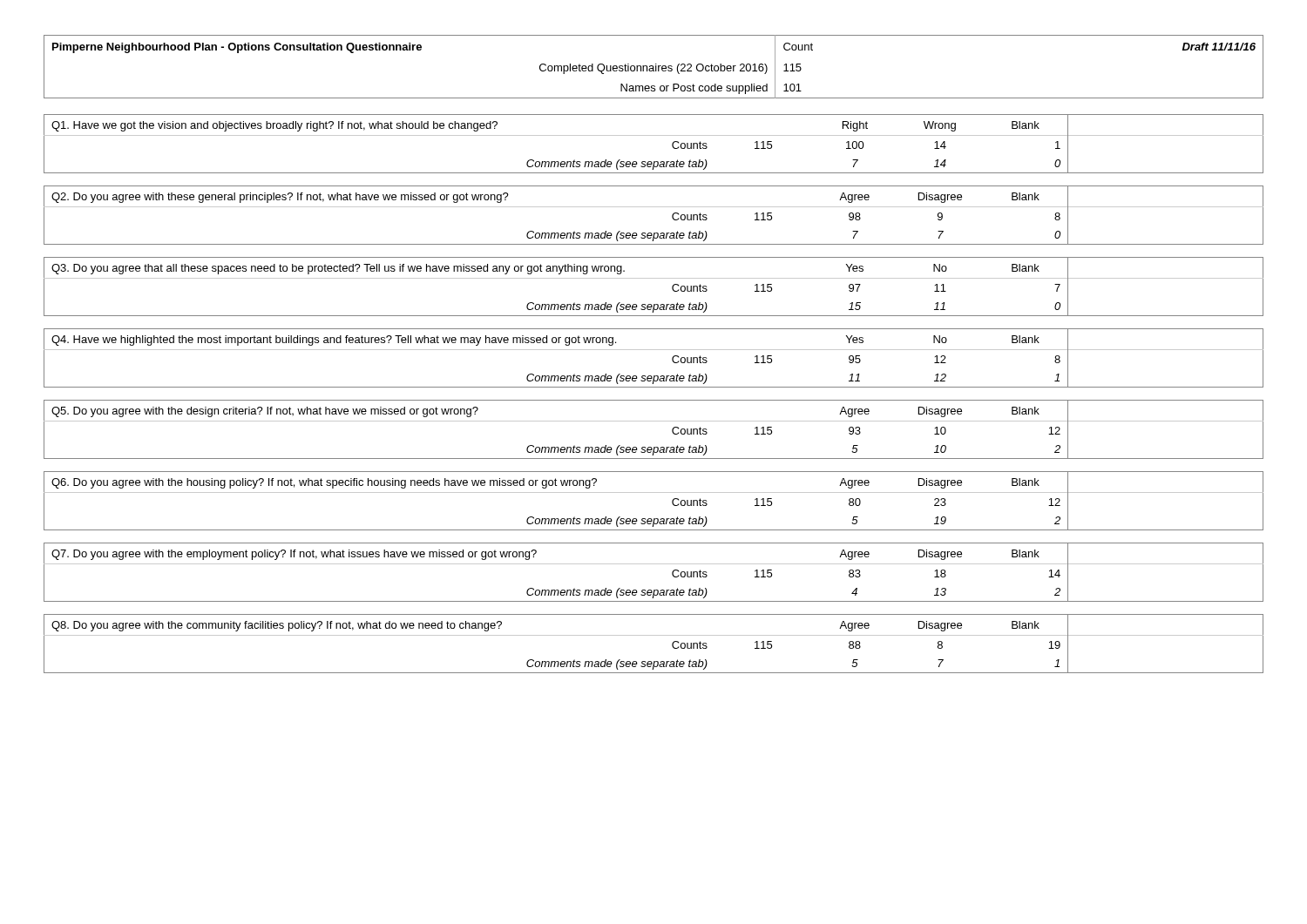1307x924 pixels.
Task: Click on the table containing "Q7. Do you agree with"
Action: (654, 572)
